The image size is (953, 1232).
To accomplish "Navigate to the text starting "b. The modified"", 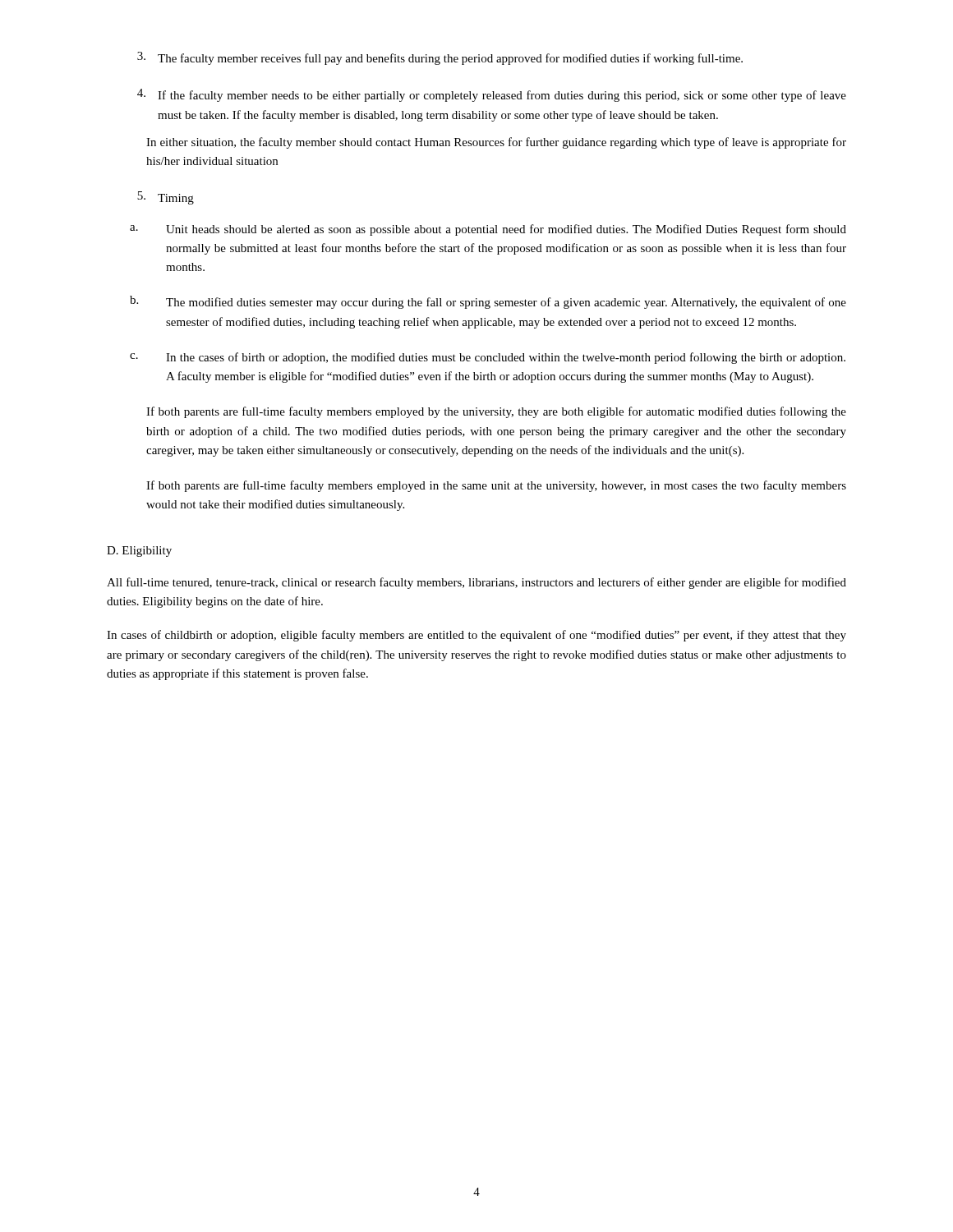I will point(488,313).
